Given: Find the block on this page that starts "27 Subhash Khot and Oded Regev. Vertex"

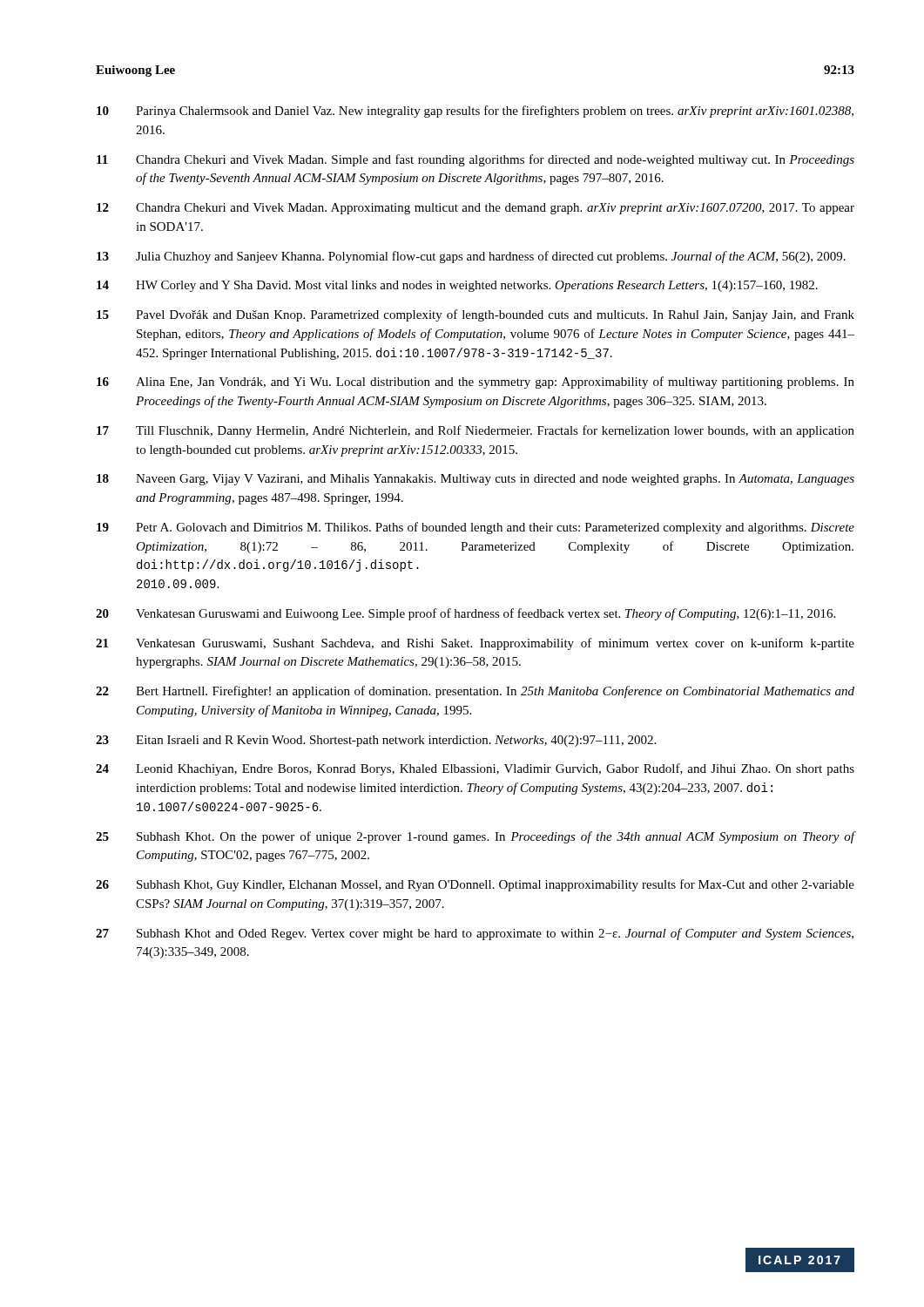Looking at the screenshot, I should click(x=475, y=943).
